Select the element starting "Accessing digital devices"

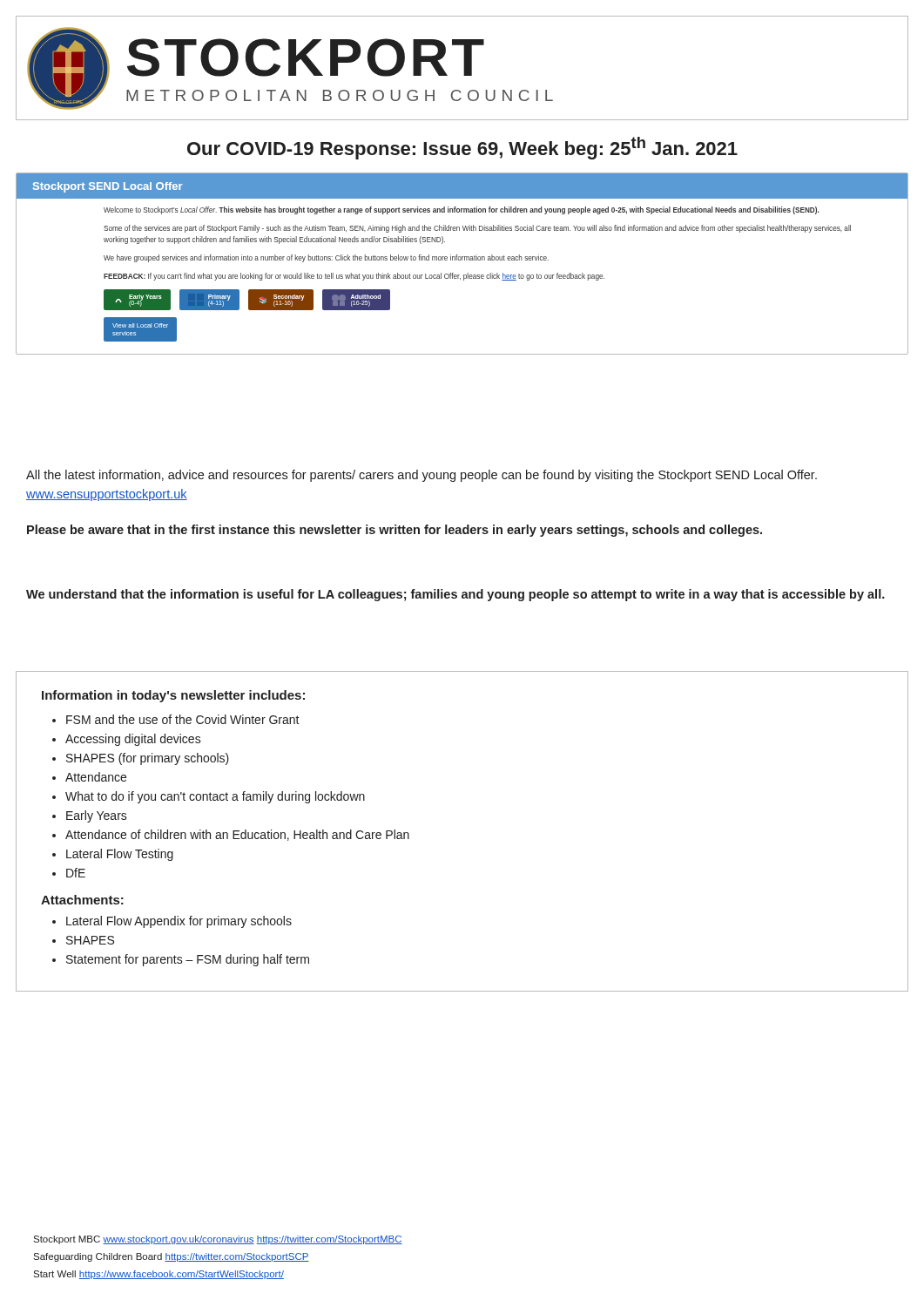click(x=133, y=739)
